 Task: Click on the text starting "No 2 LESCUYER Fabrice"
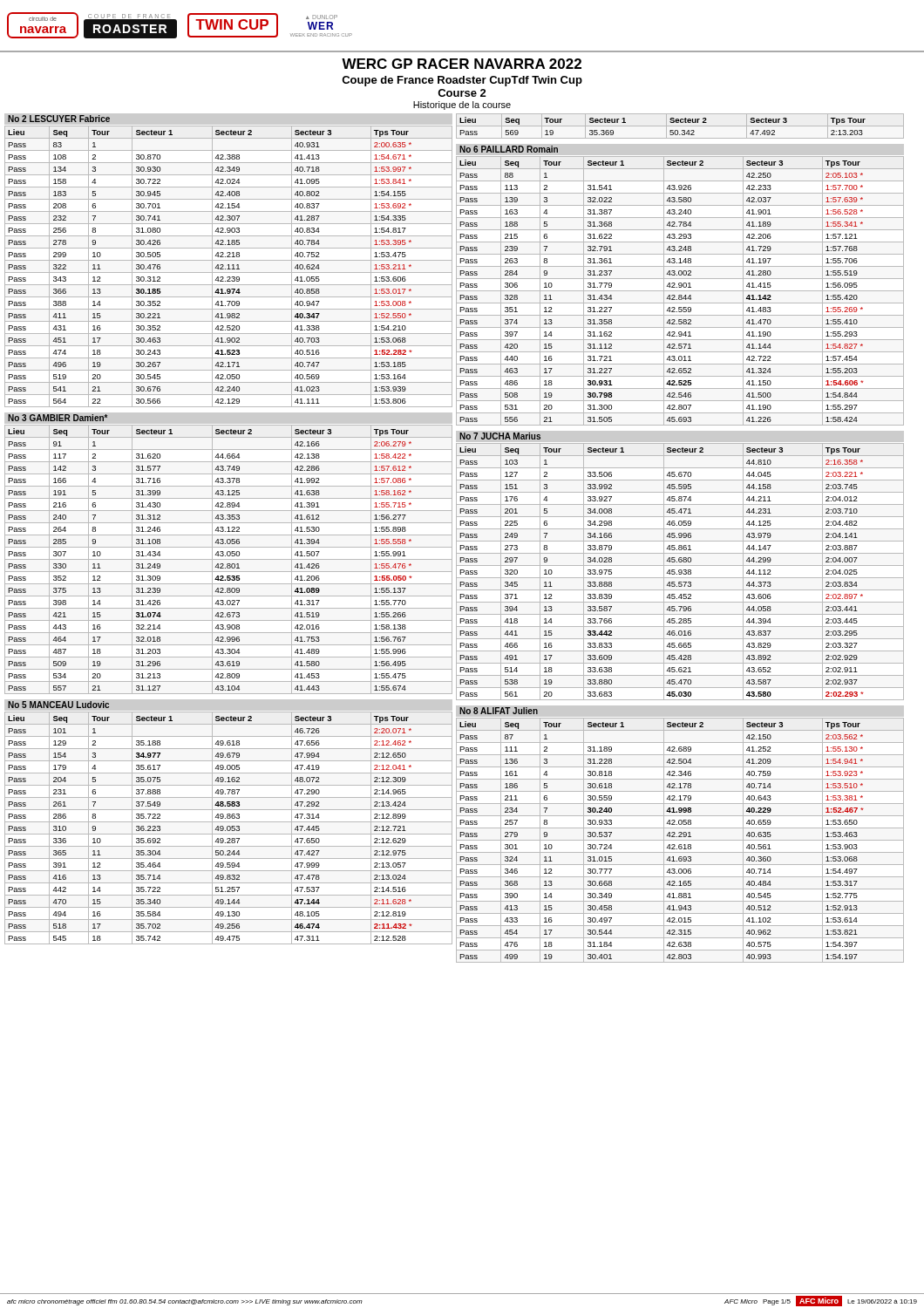(59, 119)
